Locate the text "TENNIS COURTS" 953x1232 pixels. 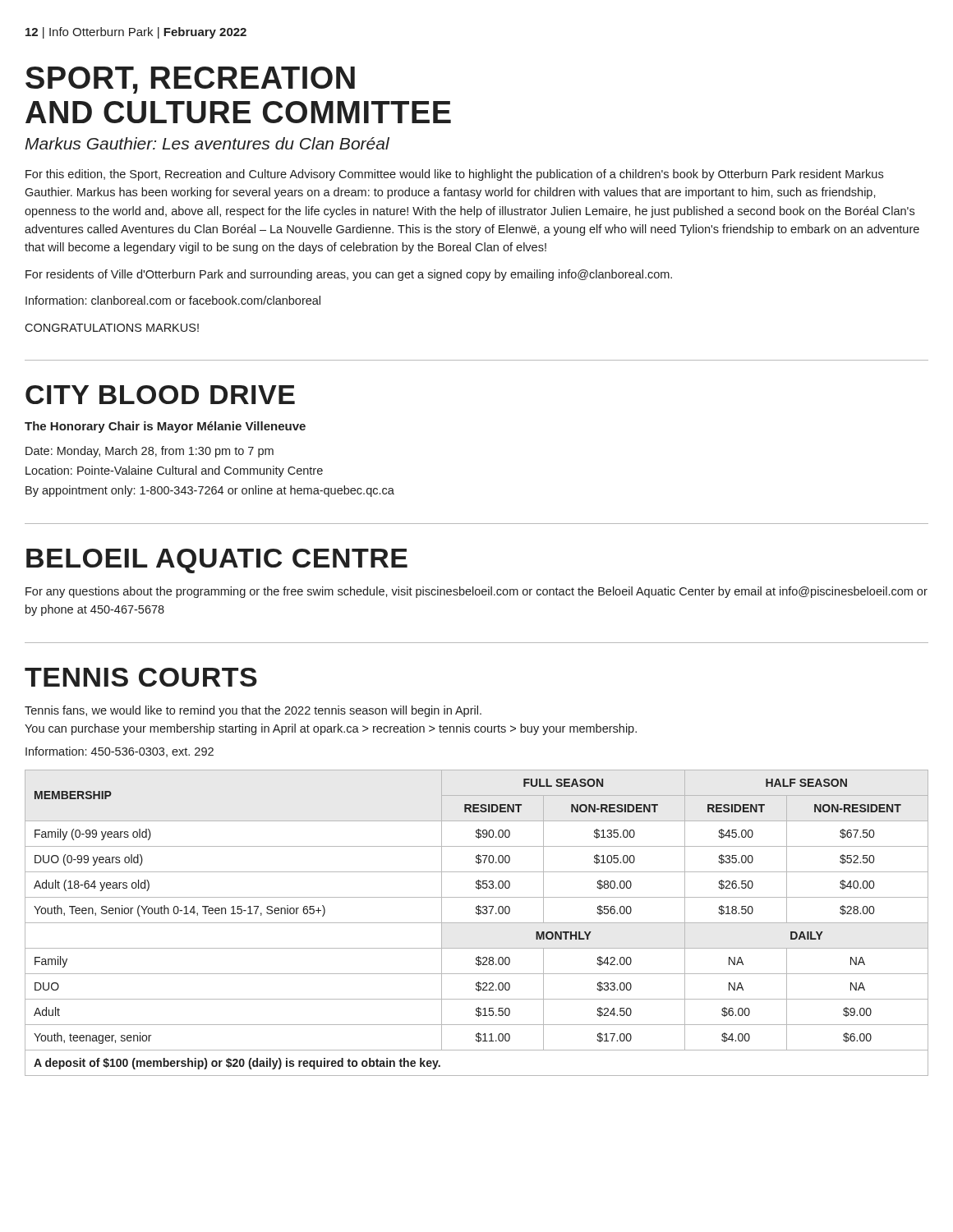[x=141, y=676]
